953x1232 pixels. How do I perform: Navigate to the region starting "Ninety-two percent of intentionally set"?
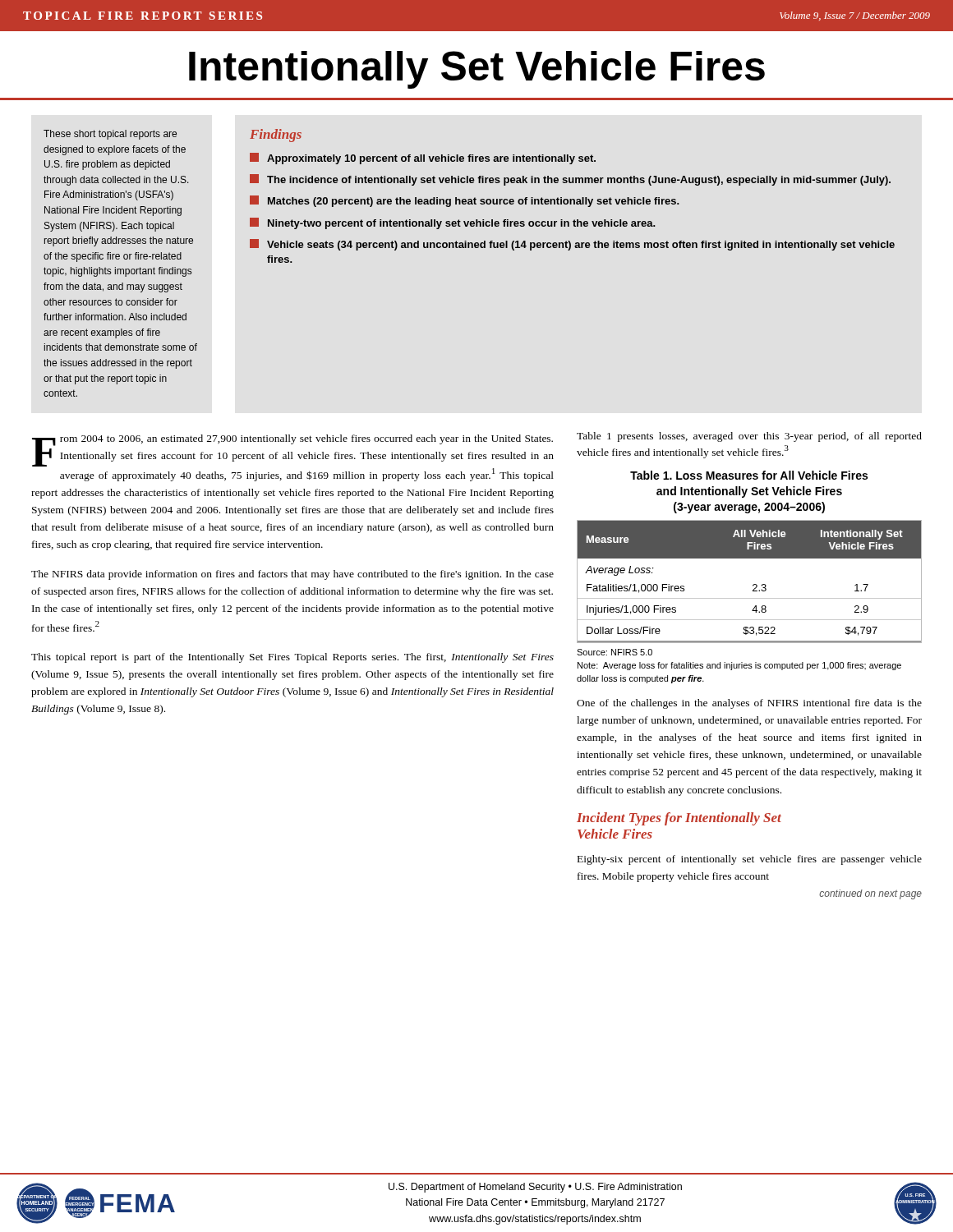click(453, 223)
